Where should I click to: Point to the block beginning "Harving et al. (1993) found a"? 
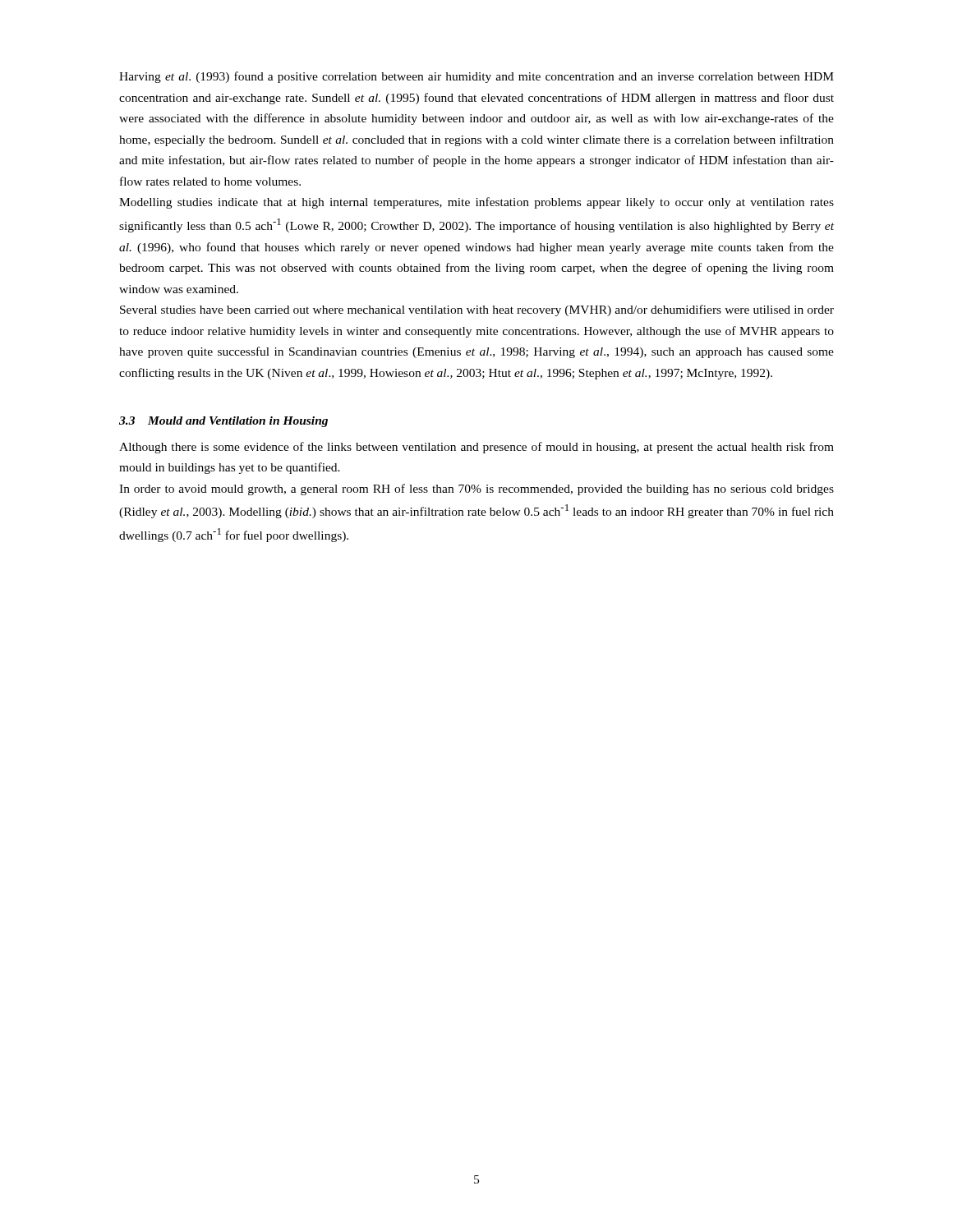476,128
